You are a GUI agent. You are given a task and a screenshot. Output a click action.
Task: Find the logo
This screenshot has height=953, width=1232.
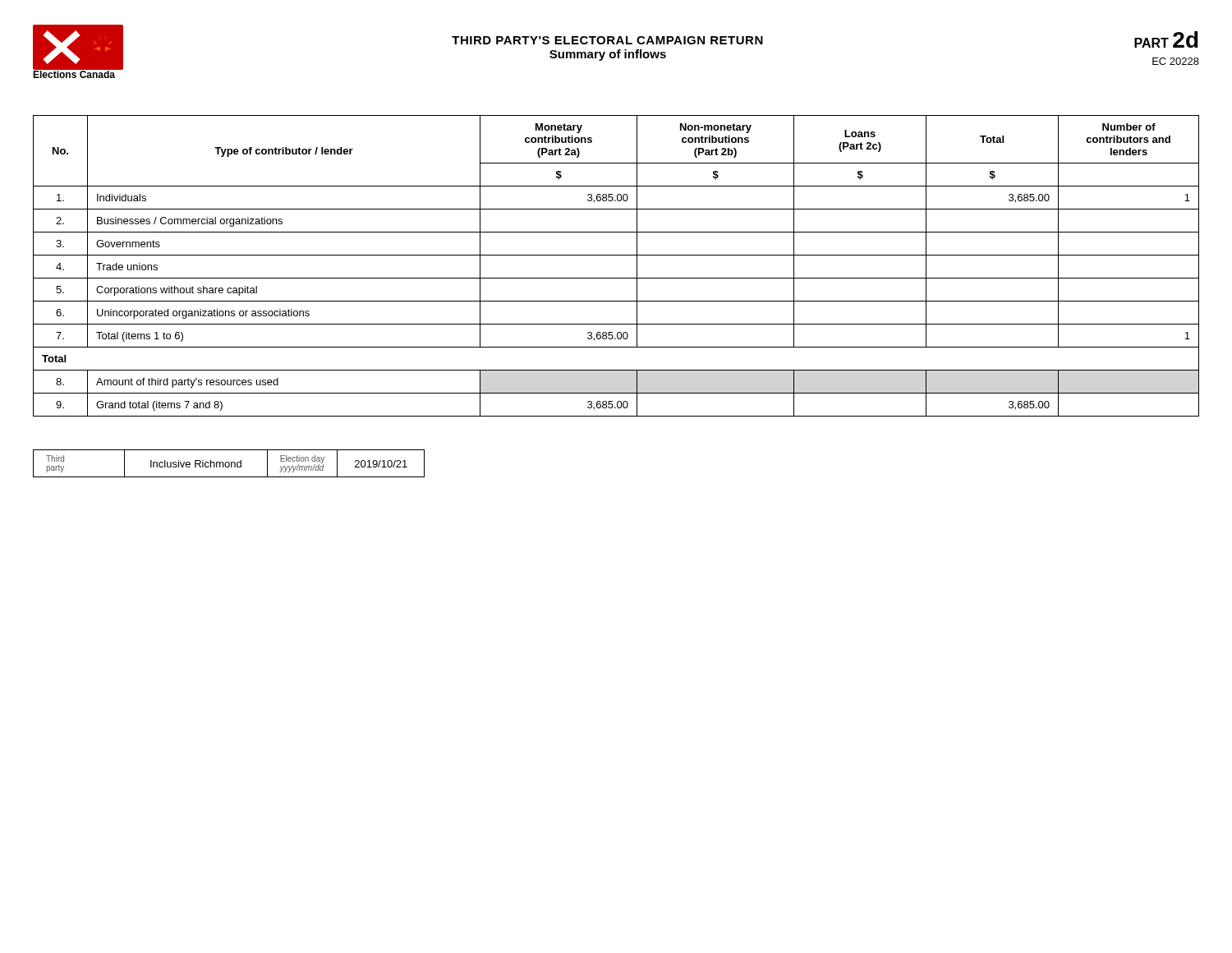click(107, 53)
